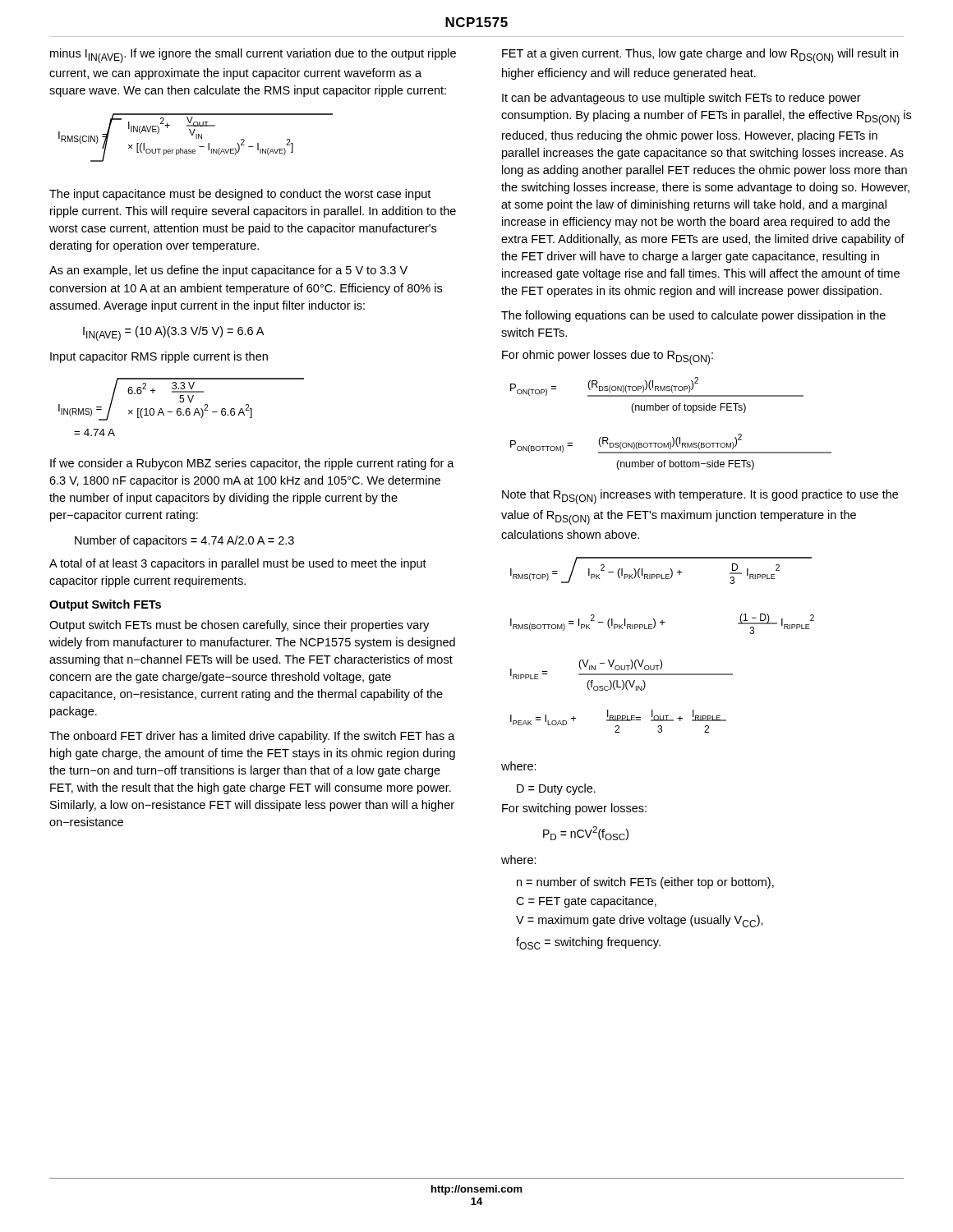The width and height of the screenshot is (953, 1232).
Task: Point to the formula beginning "IRMS(CIN) = IIN(AVE)2 + VOUT VIN × [(IOUT"
Action: coord(197,142)
